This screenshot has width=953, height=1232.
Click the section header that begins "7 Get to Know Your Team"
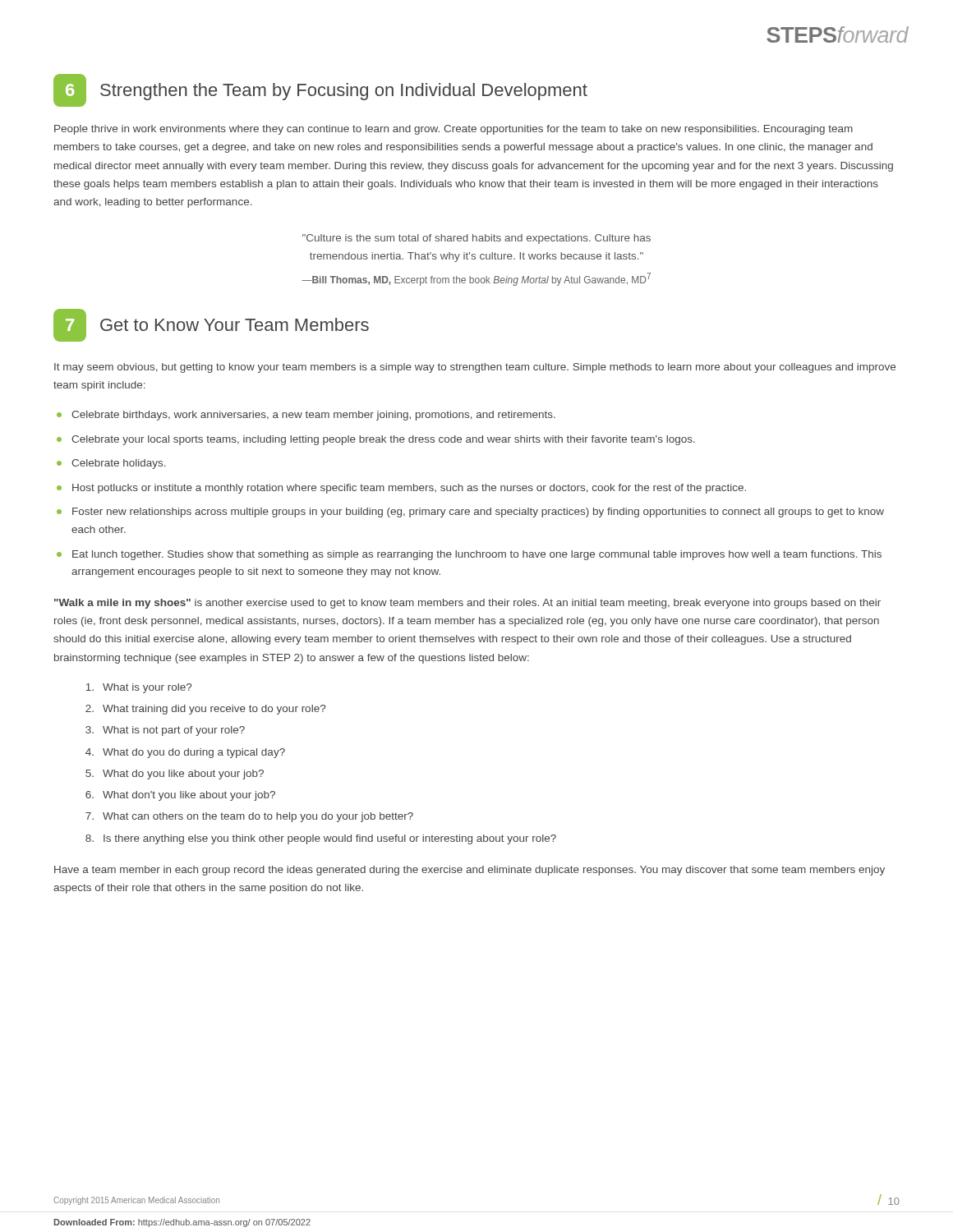coord(211,325)
